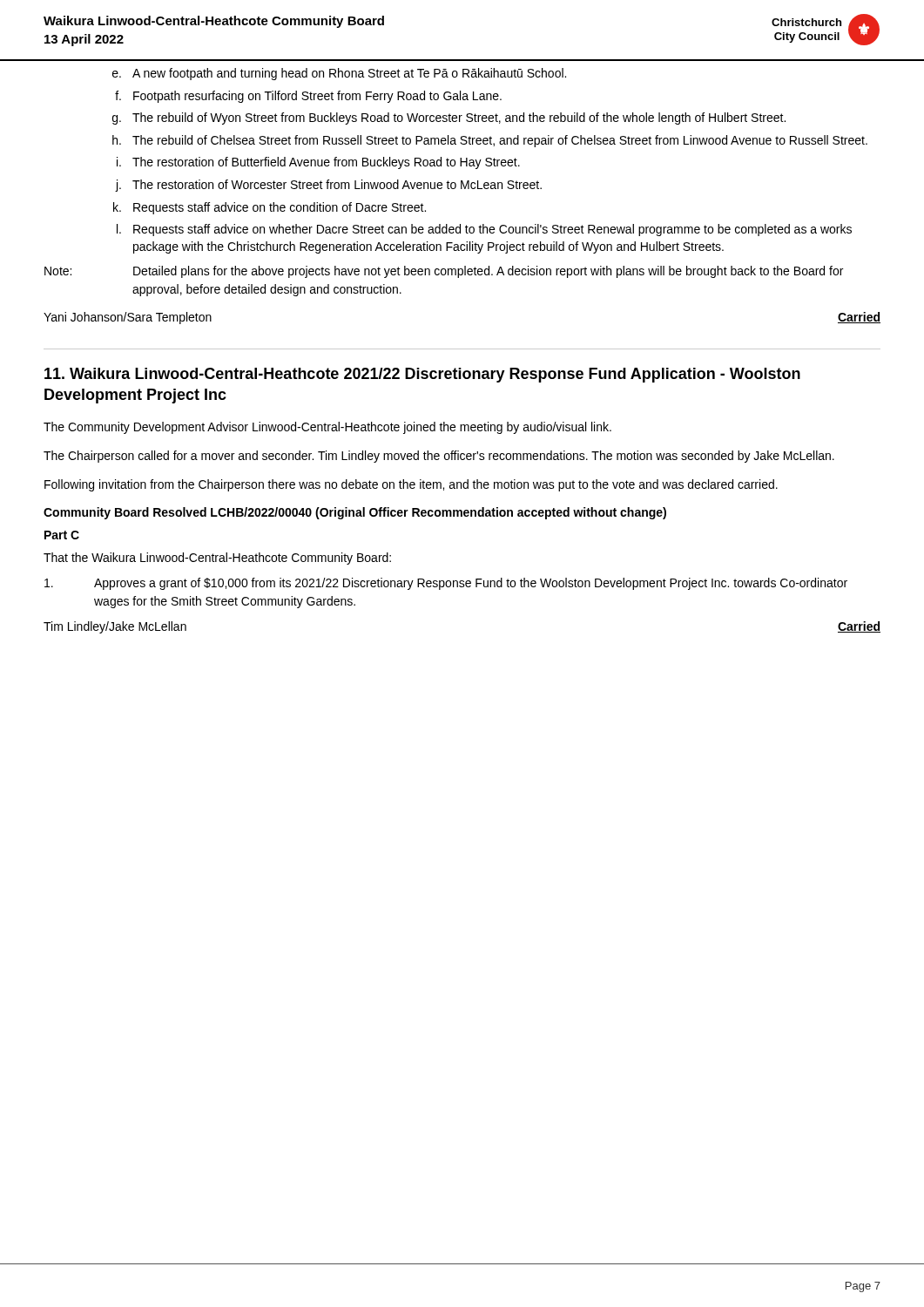The image size is (924, 1307).
Task: Navigate to the text starting "l. Requests staff advice on whether Dacre"
Action: 462,239
